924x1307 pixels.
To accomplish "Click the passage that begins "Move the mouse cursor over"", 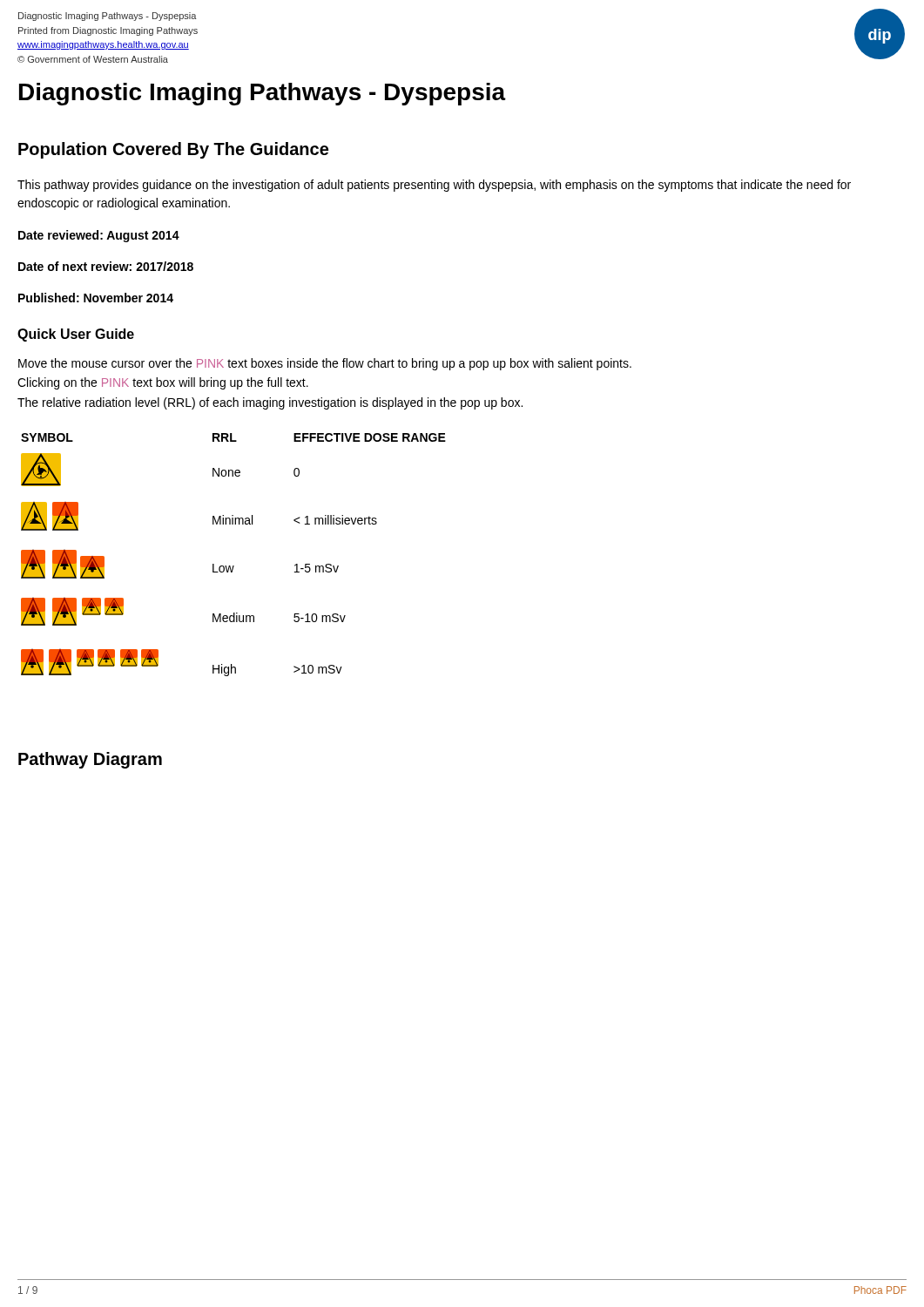I will (325, 364).
